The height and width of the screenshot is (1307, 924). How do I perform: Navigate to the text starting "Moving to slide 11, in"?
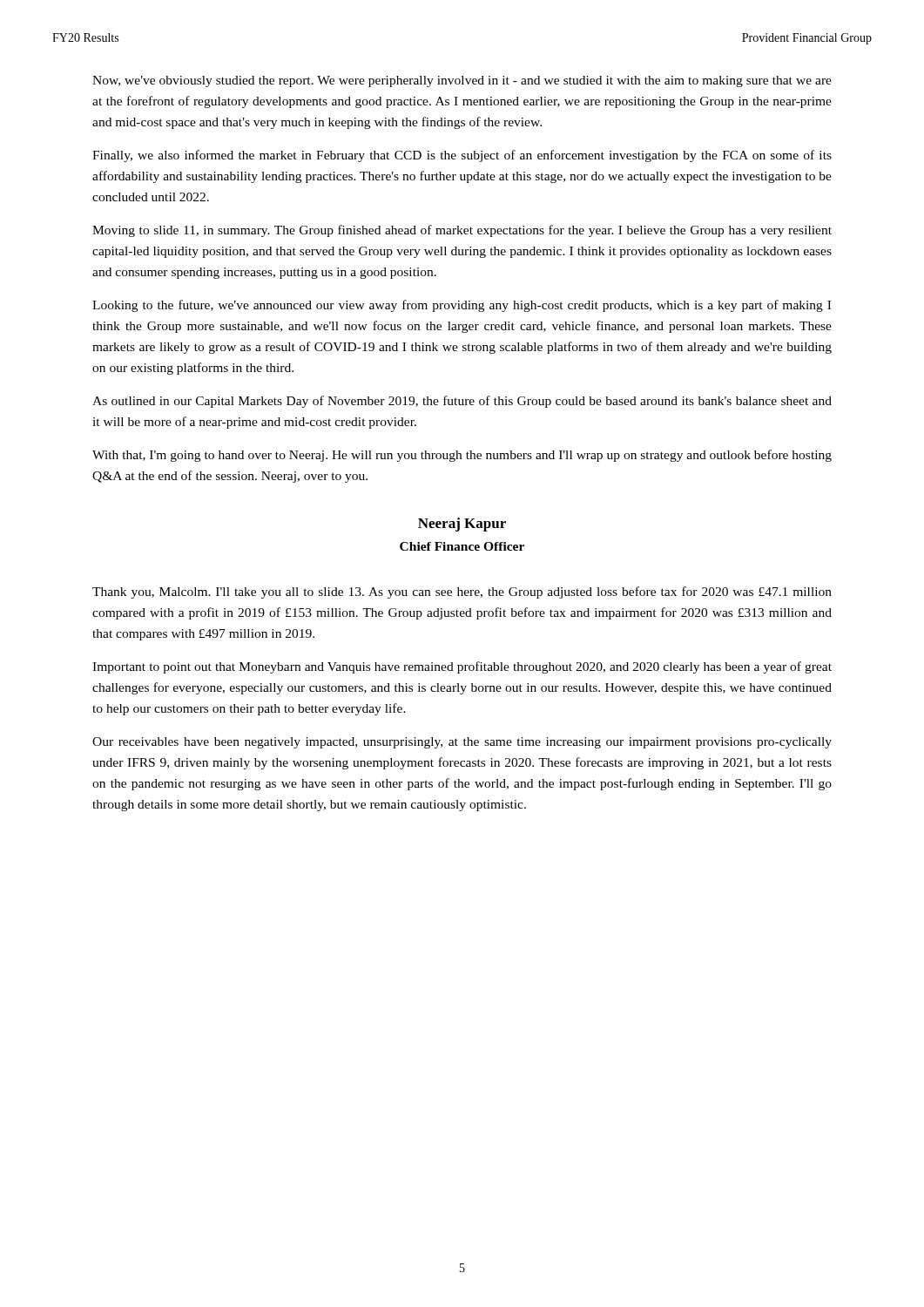462,251
